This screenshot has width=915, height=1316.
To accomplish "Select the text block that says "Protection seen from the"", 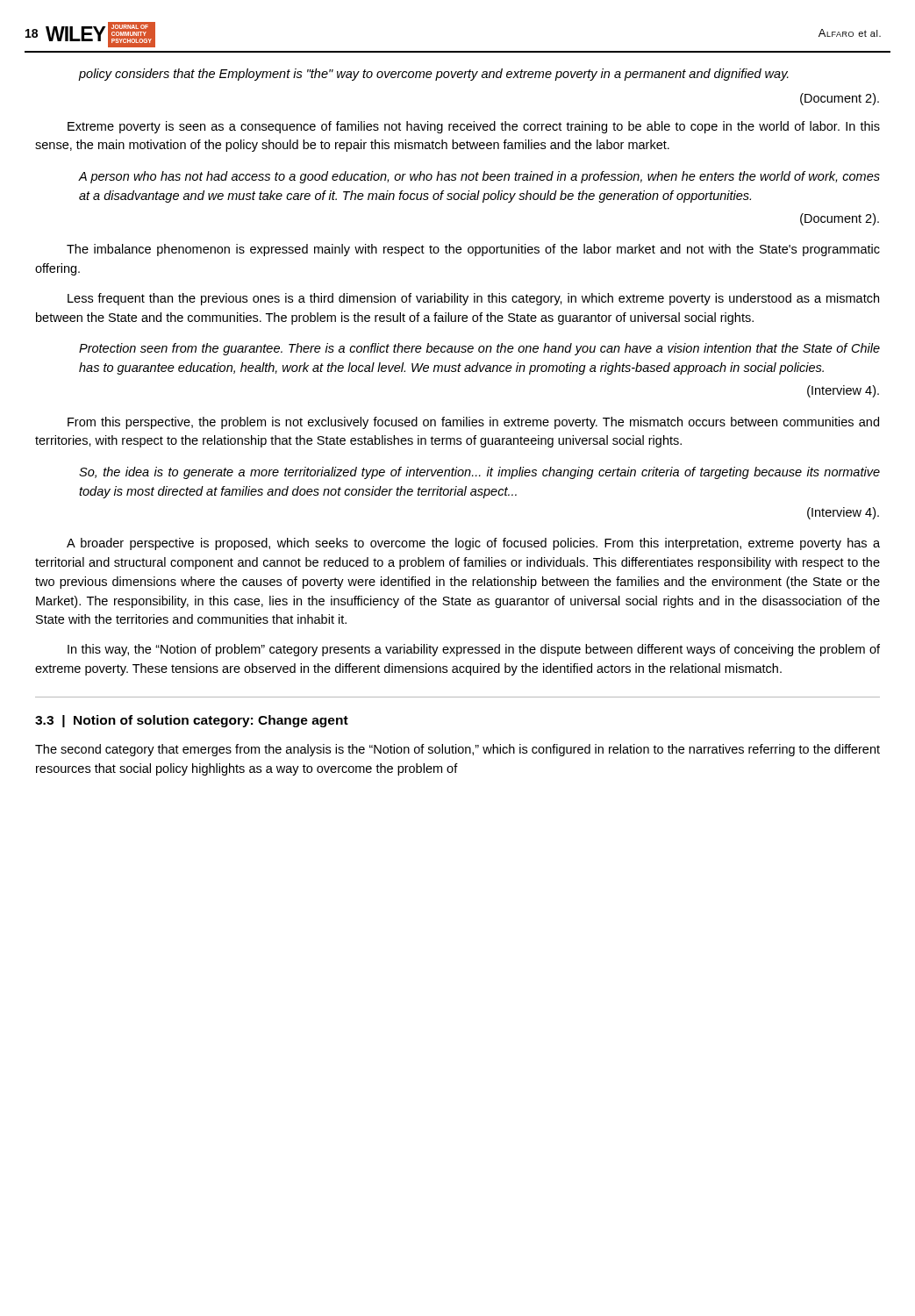I will tap(479, 358).
